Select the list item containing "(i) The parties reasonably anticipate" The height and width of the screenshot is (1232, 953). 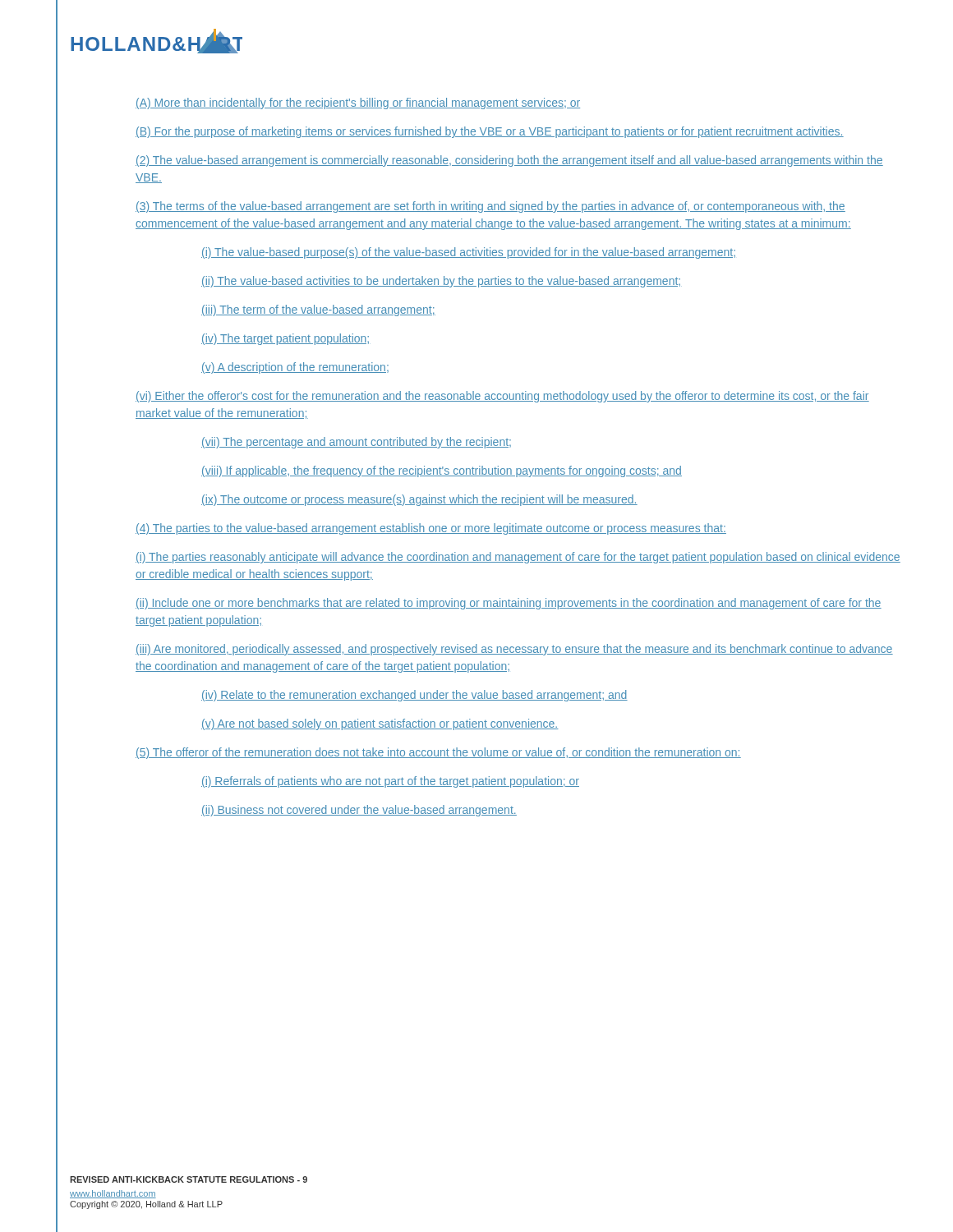(x=518, y=565)
